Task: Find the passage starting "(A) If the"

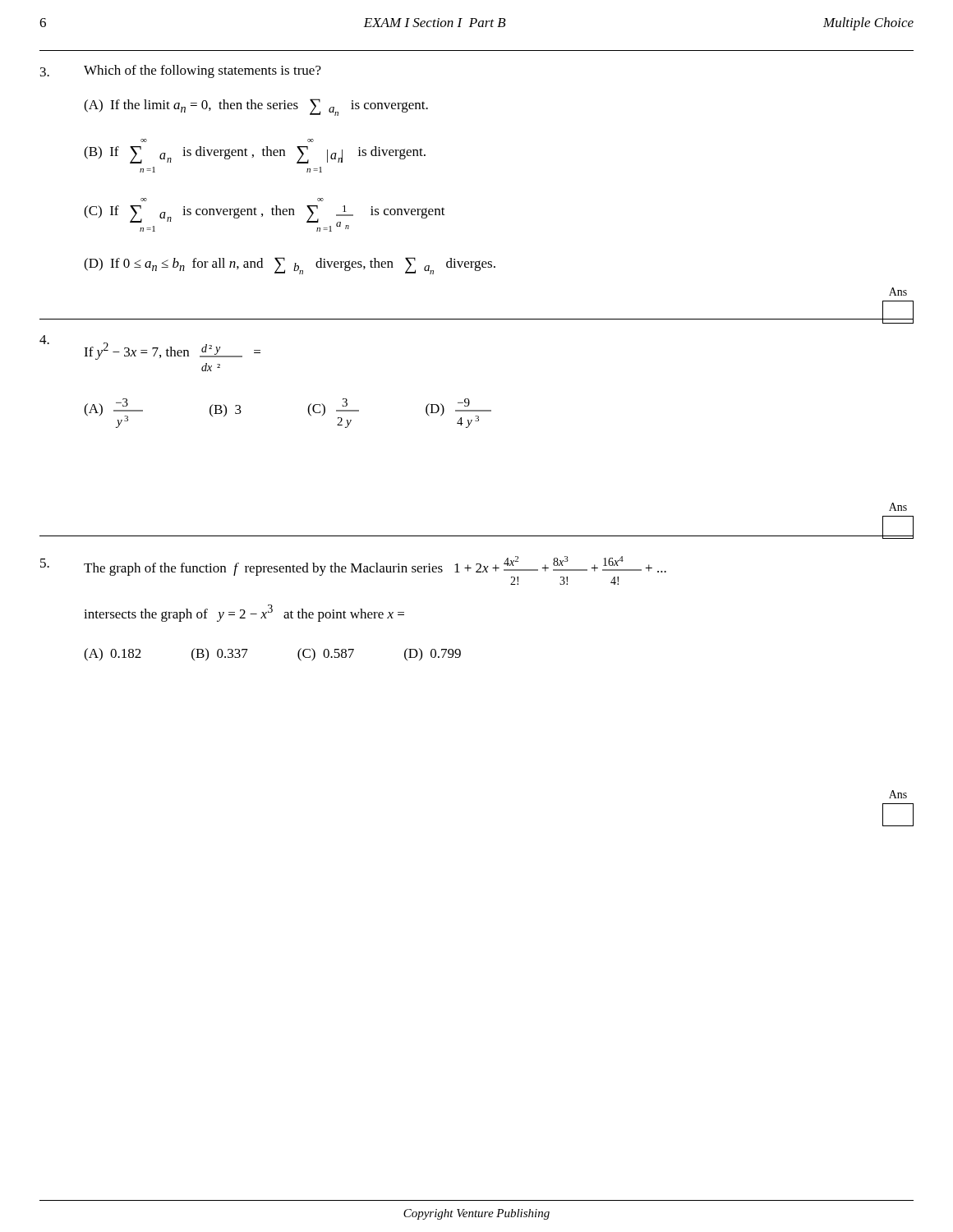Action: pyautogui.click(x=256, y=106)
